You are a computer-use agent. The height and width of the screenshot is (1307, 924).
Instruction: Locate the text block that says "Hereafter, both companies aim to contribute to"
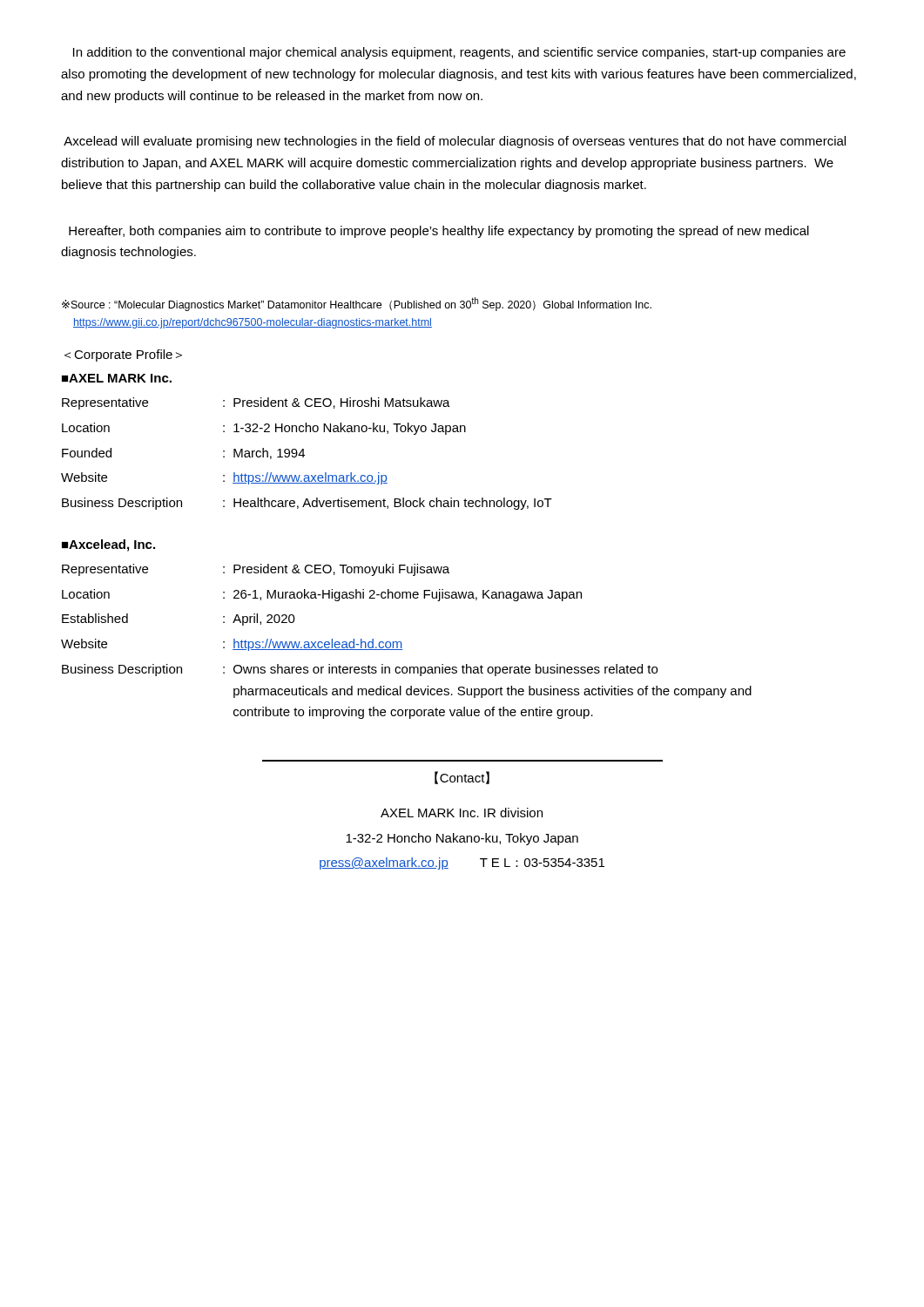(x=435, y=241)
